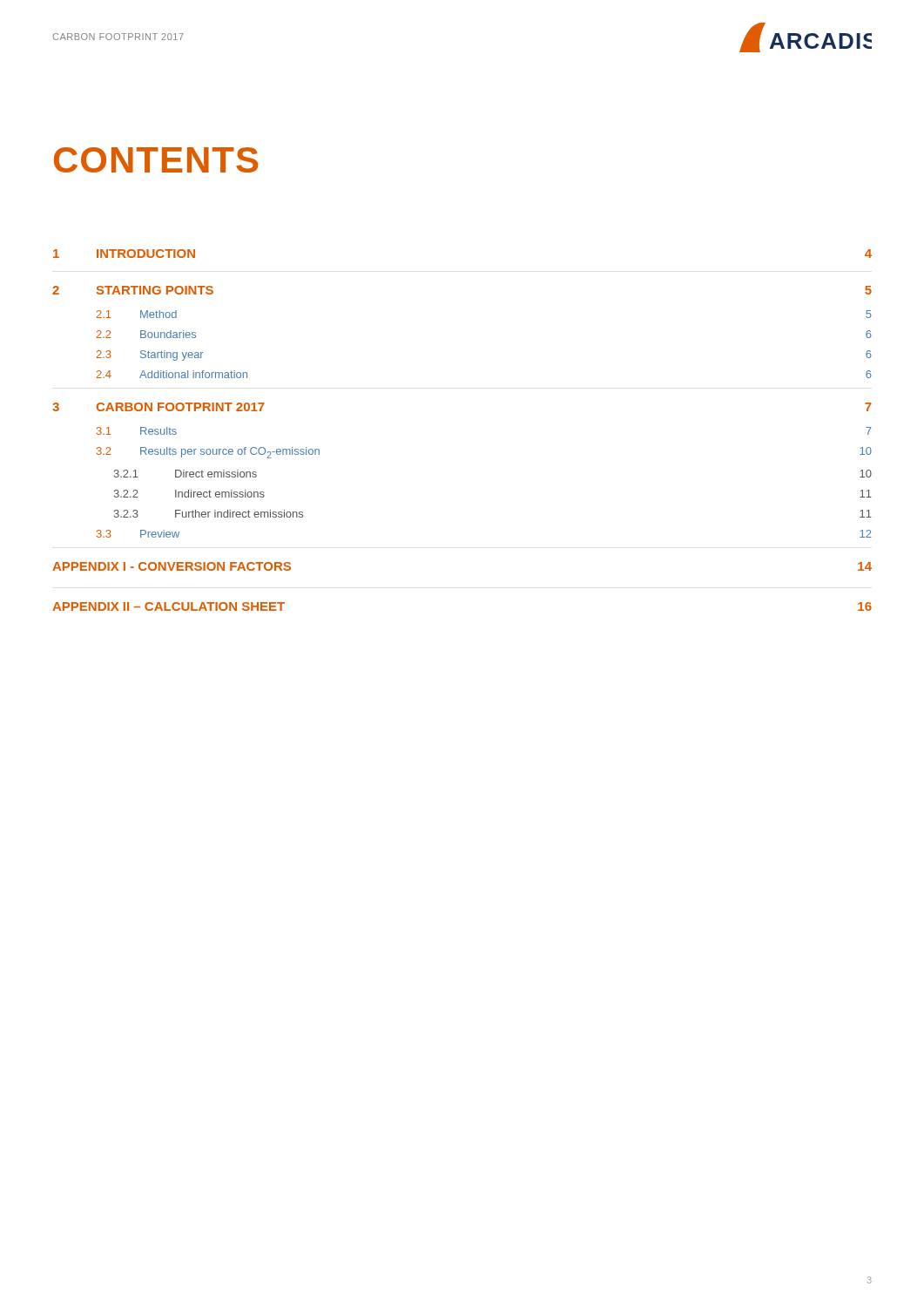Click on the table containing "1 INTRODUCTION 4 2"
Image resolution: width=924 pixels, height=1307 pixels.
tap(462, 429)
